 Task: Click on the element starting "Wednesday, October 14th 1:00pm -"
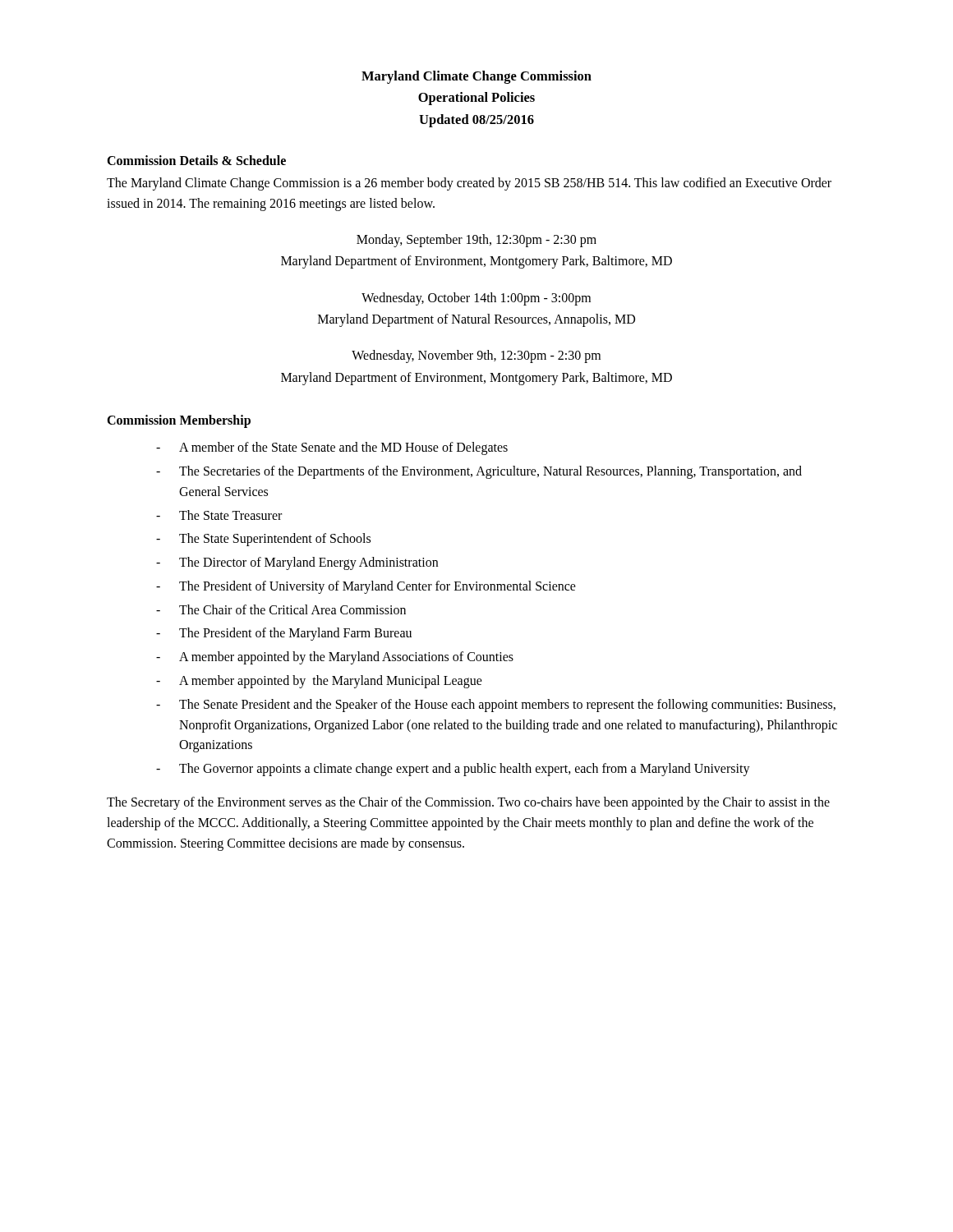[x=476, y=308]
